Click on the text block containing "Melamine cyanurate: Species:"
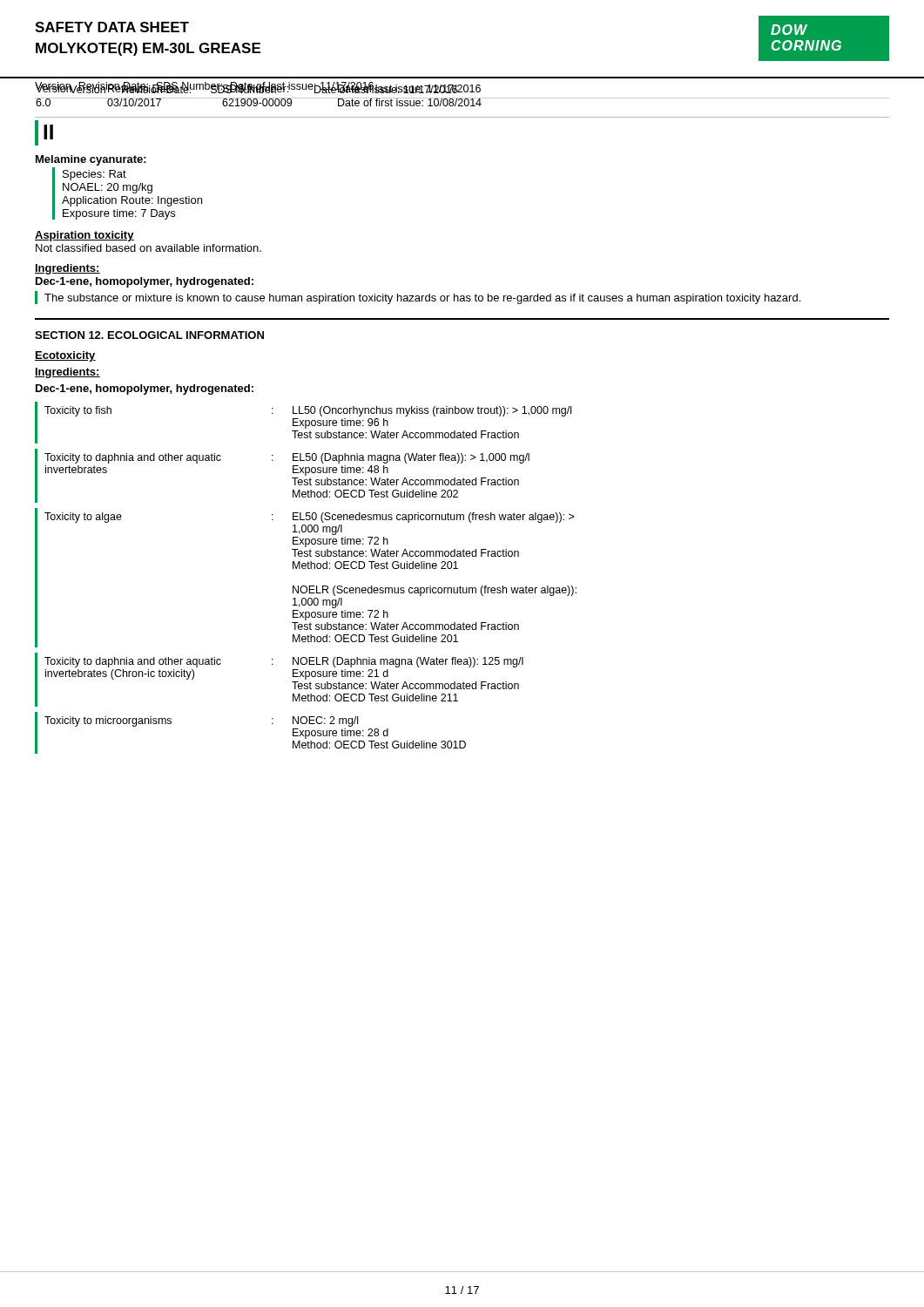Image resolution: width=924 pixels, height=1307 pixels. coord(91,160)
